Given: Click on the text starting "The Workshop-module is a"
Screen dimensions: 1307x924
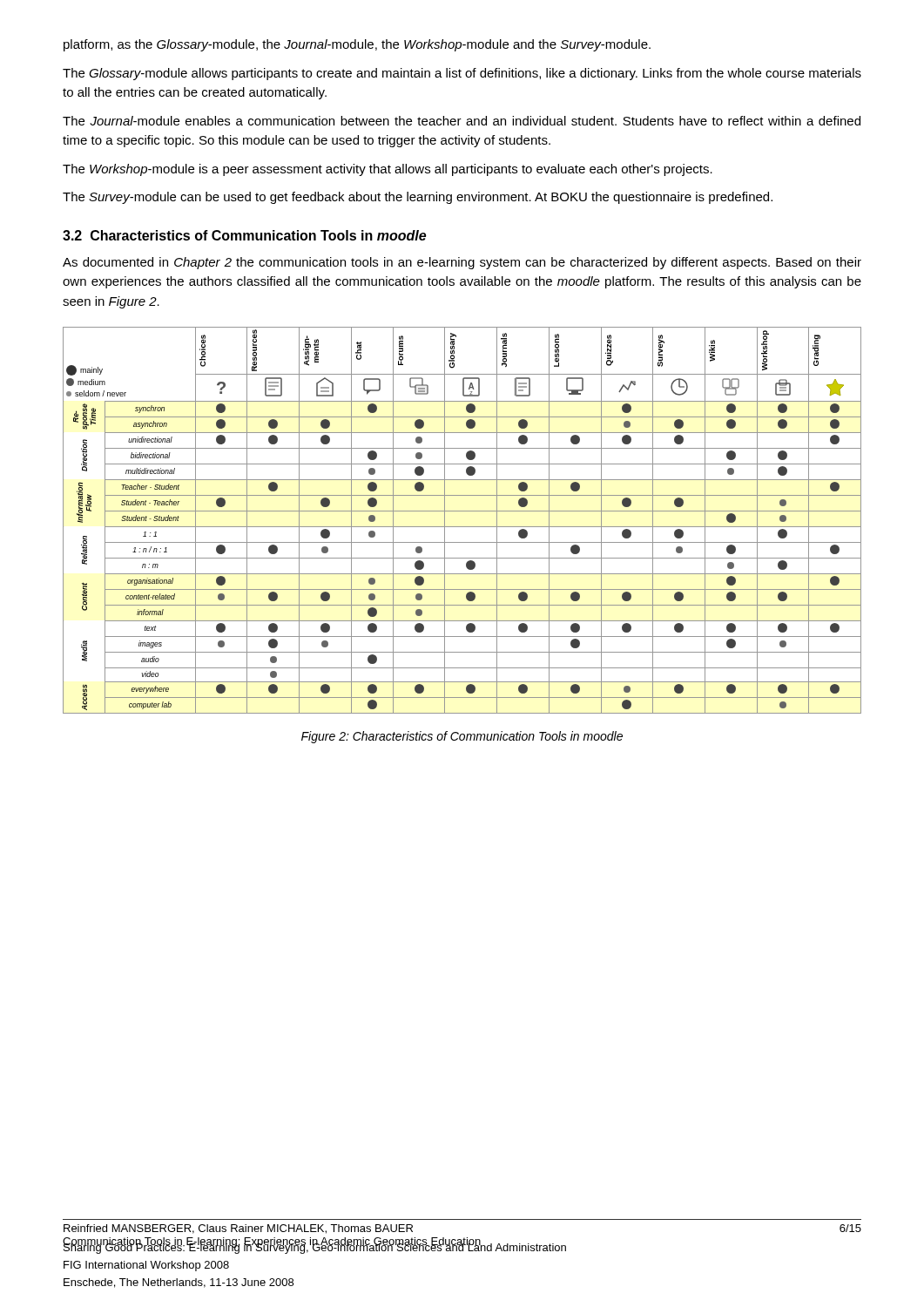Looking at the screenshot, I should tap(388, 168).
